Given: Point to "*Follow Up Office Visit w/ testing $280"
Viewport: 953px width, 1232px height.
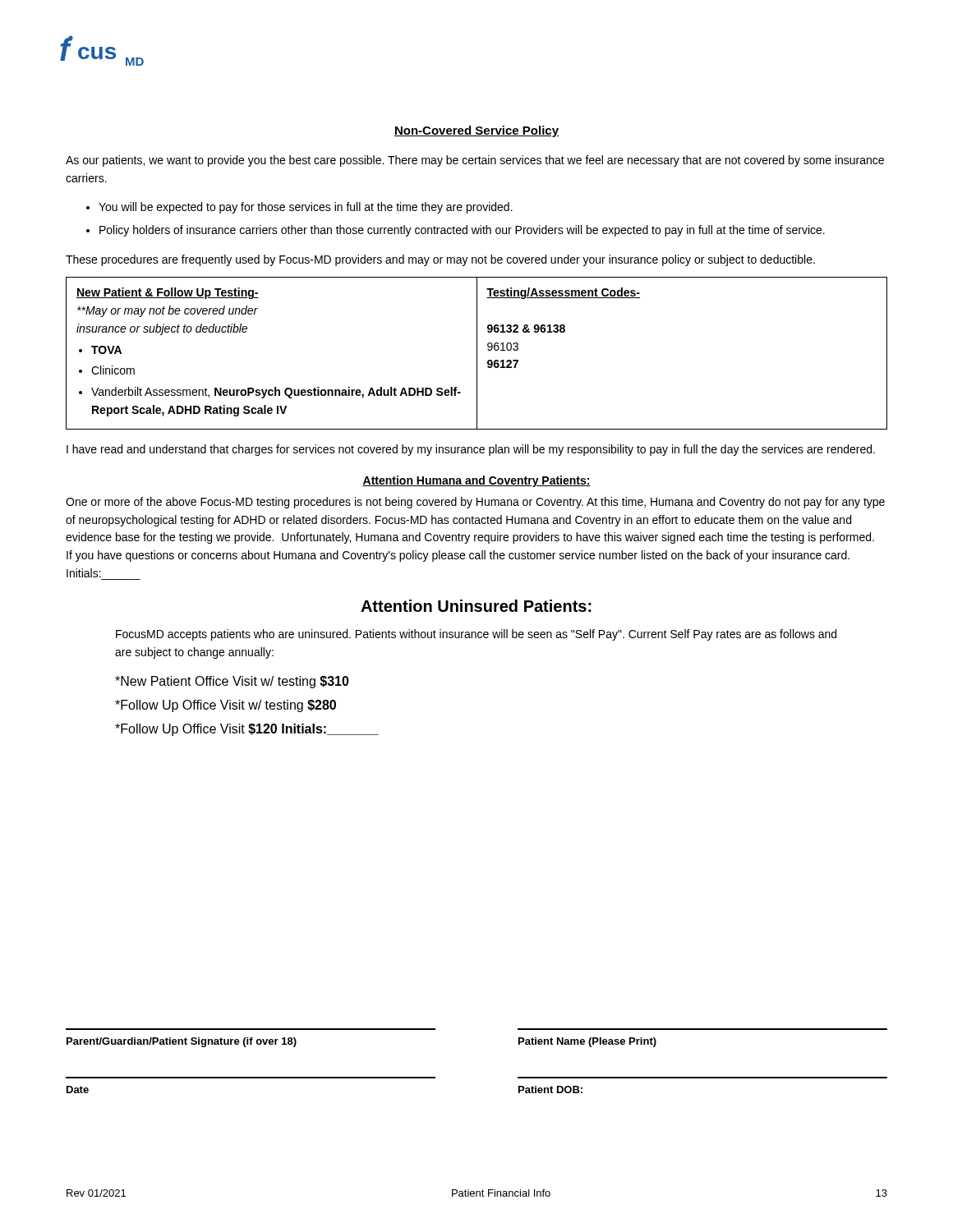Looking at the screenshot, I should click(x=226, y=705).
